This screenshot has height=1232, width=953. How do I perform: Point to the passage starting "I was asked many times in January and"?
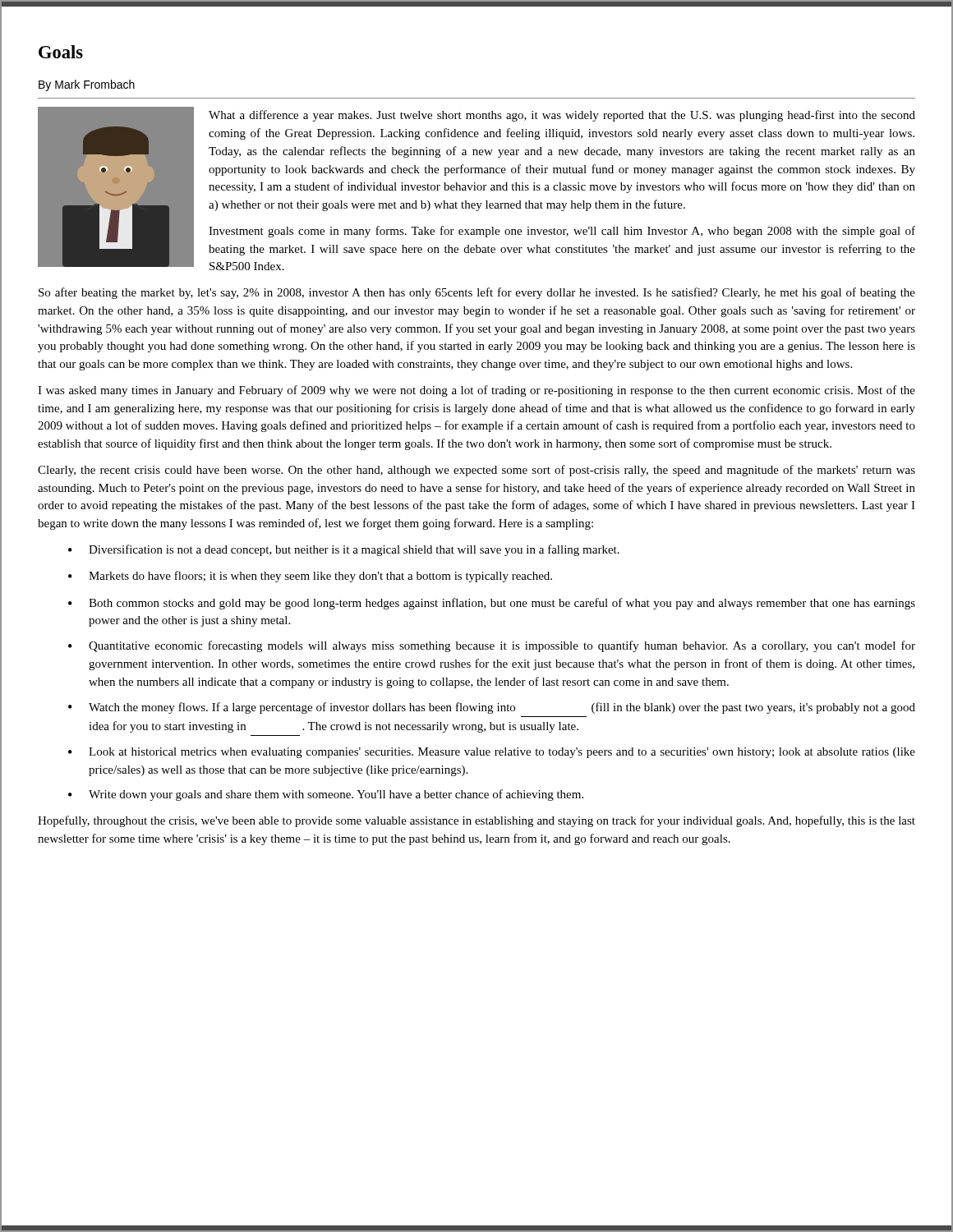click(476, 417)
